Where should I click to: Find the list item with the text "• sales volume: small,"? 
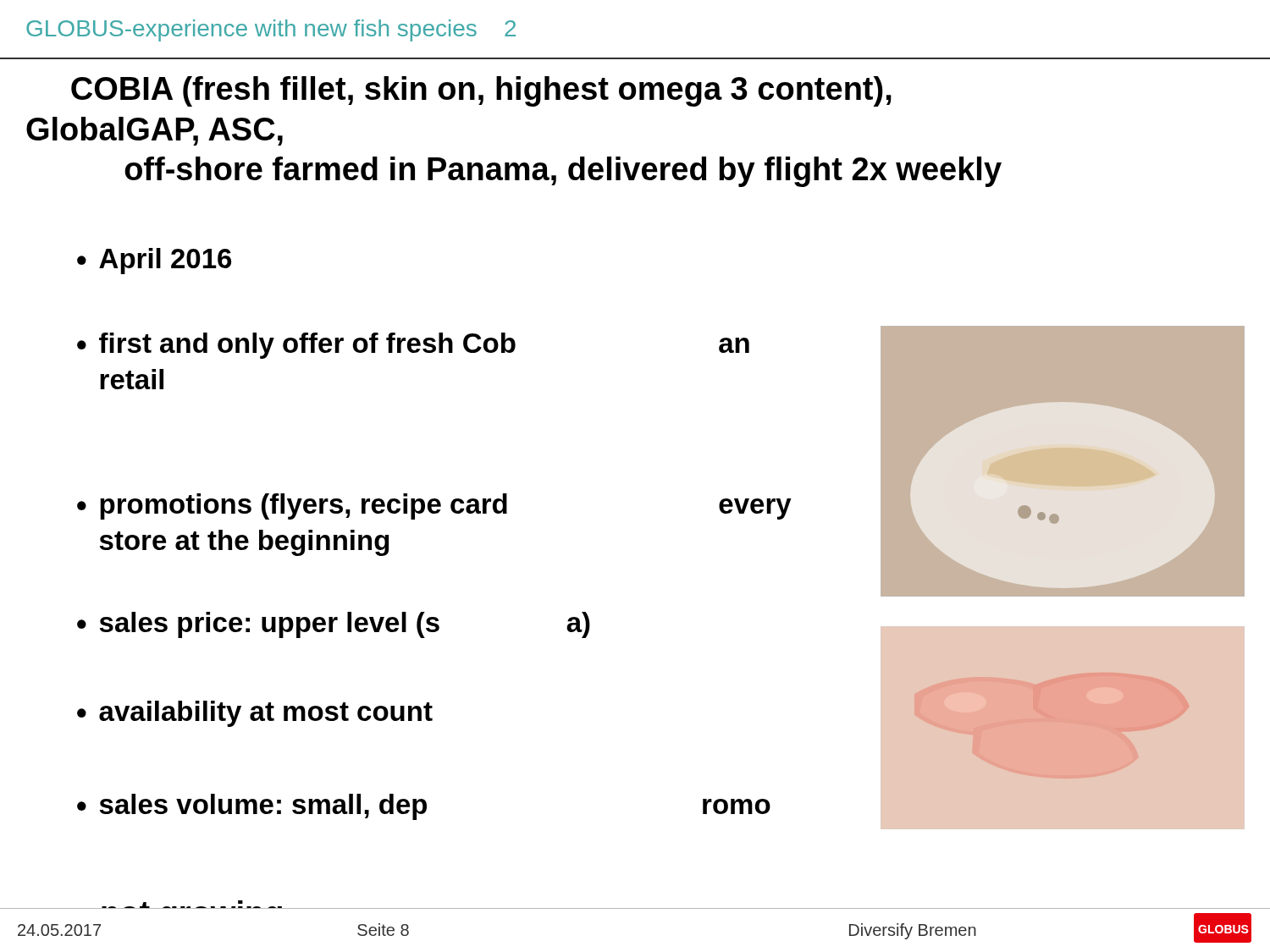(x=424, y=807)
